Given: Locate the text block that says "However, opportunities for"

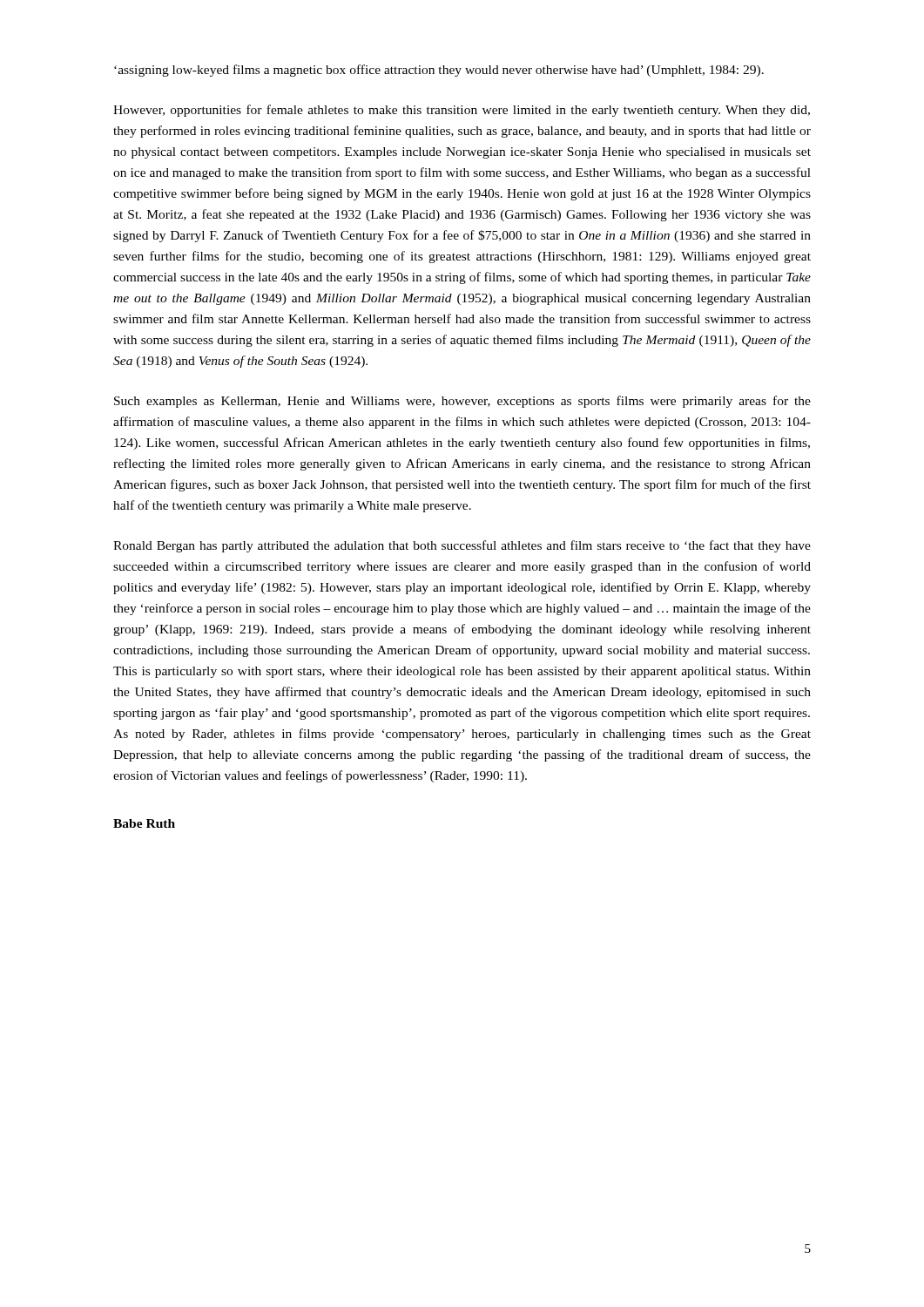Looking at the screenshot, I should 462,235.
